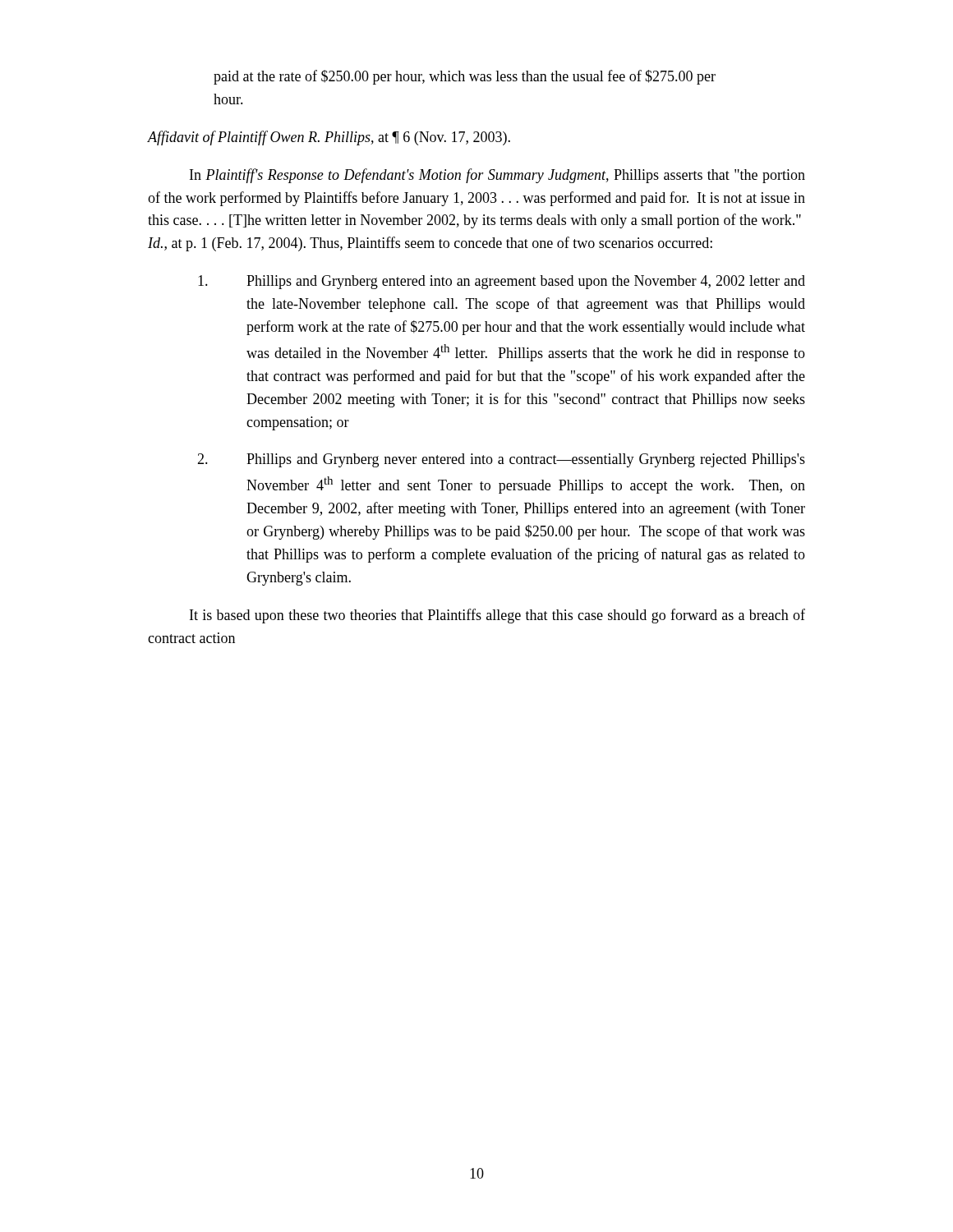Point to the region starting "It is based upon"
The width and height of the screenshot is (953, 1232).
point(476,626)
